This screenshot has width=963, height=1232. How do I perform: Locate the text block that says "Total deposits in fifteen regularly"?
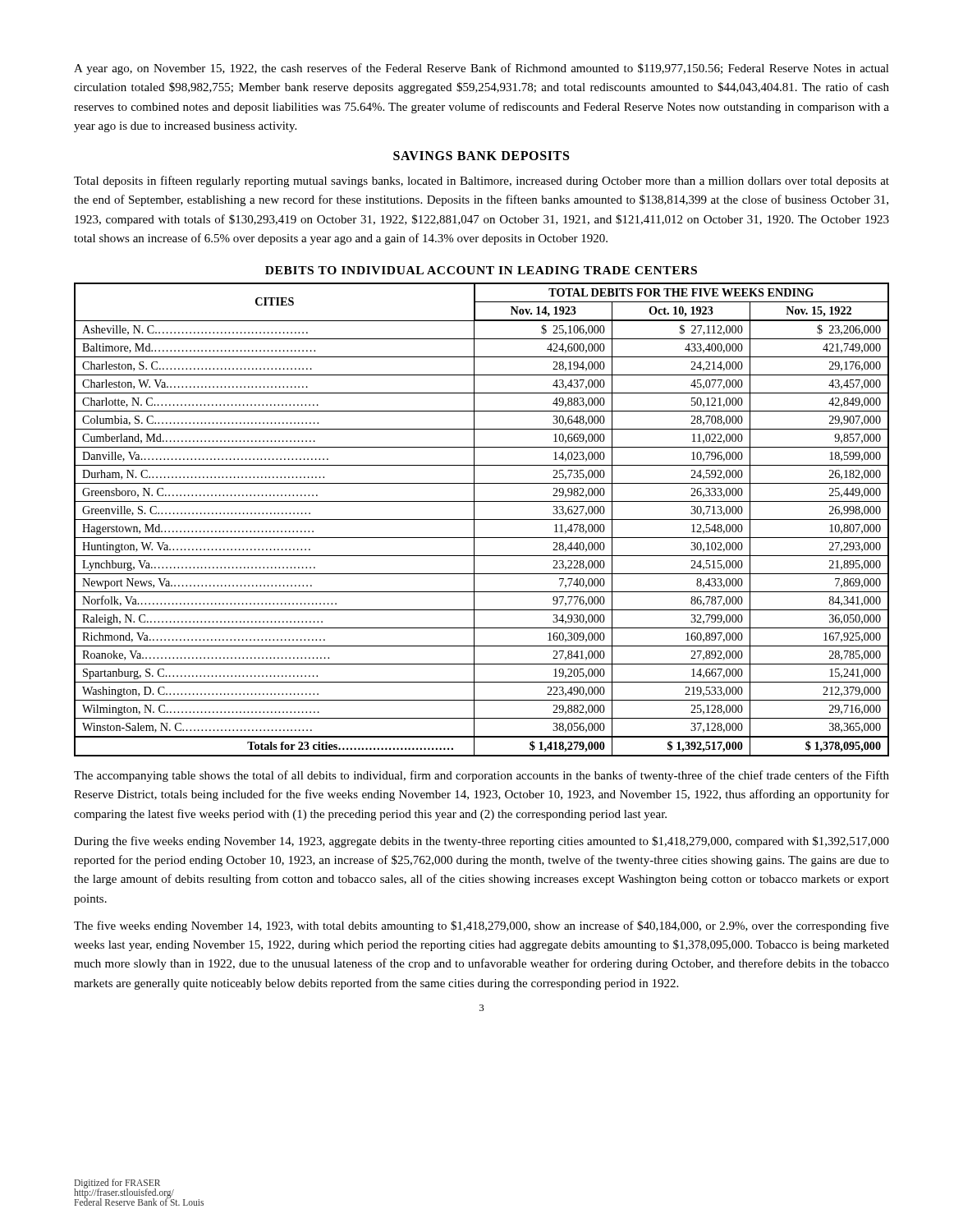[482, 209]
